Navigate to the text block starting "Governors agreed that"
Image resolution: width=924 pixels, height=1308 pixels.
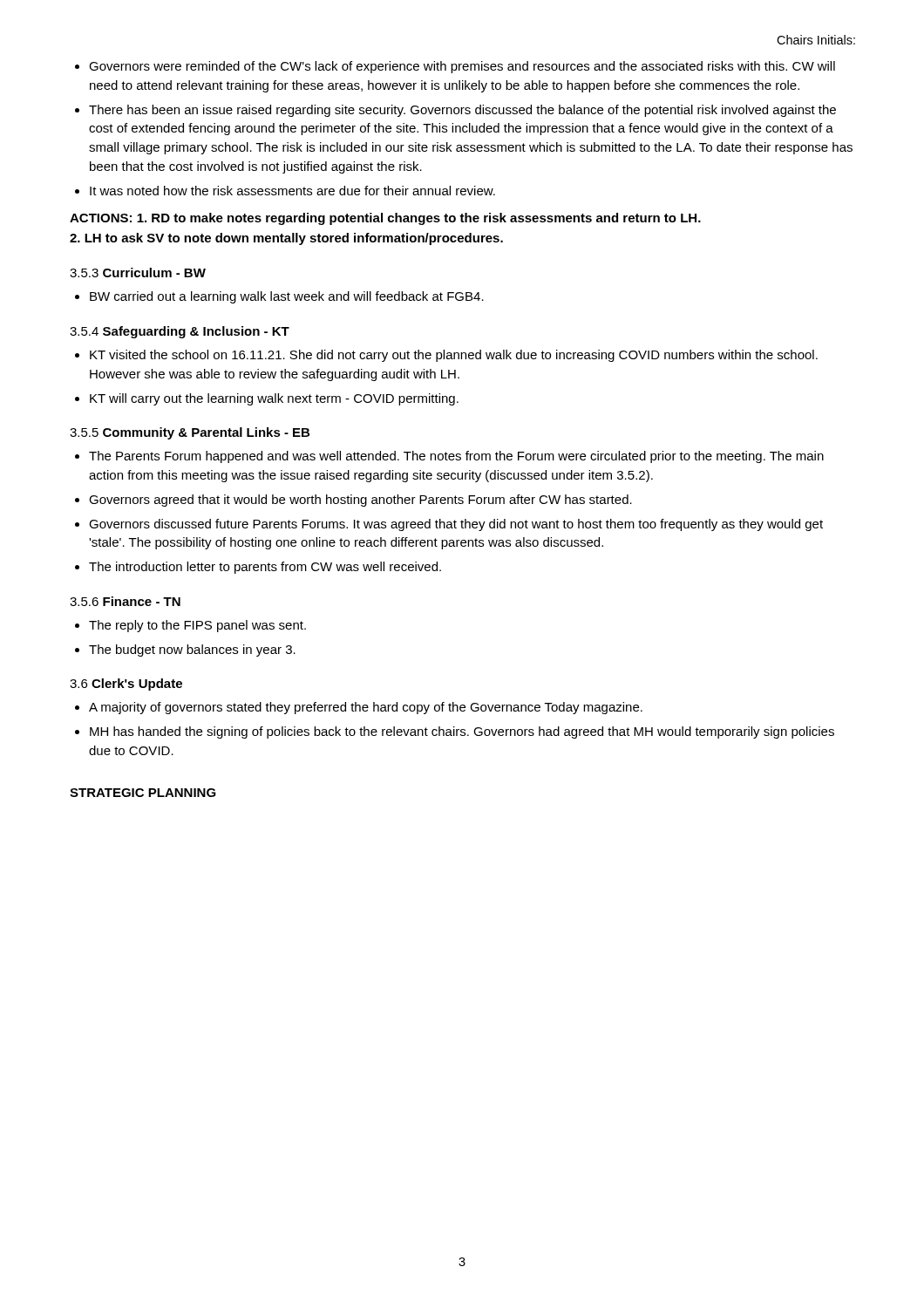coord(472,499)
